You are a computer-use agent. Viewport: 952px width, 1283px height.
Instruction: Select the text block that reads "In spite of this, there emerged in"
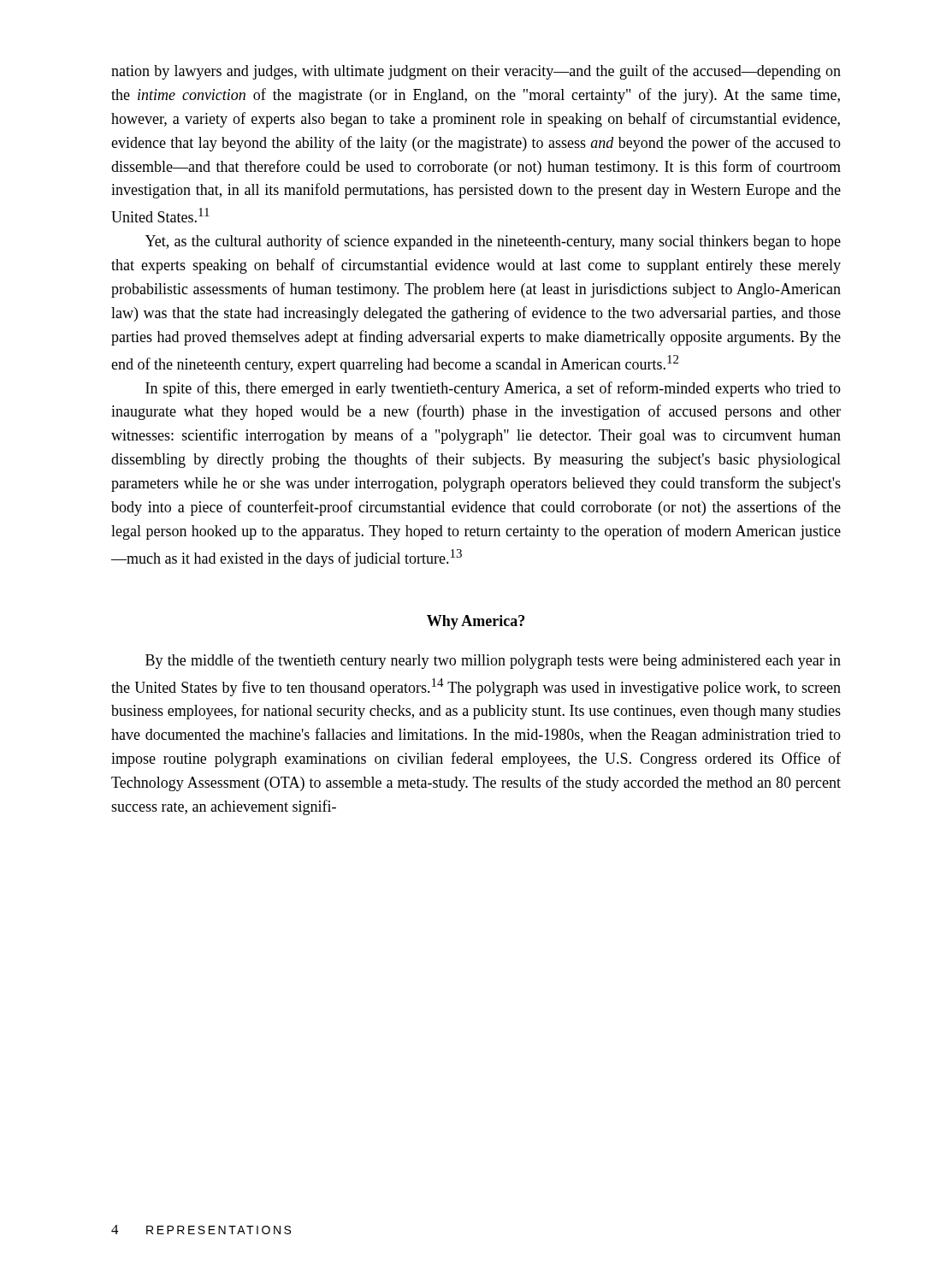(x=476, y=474)
